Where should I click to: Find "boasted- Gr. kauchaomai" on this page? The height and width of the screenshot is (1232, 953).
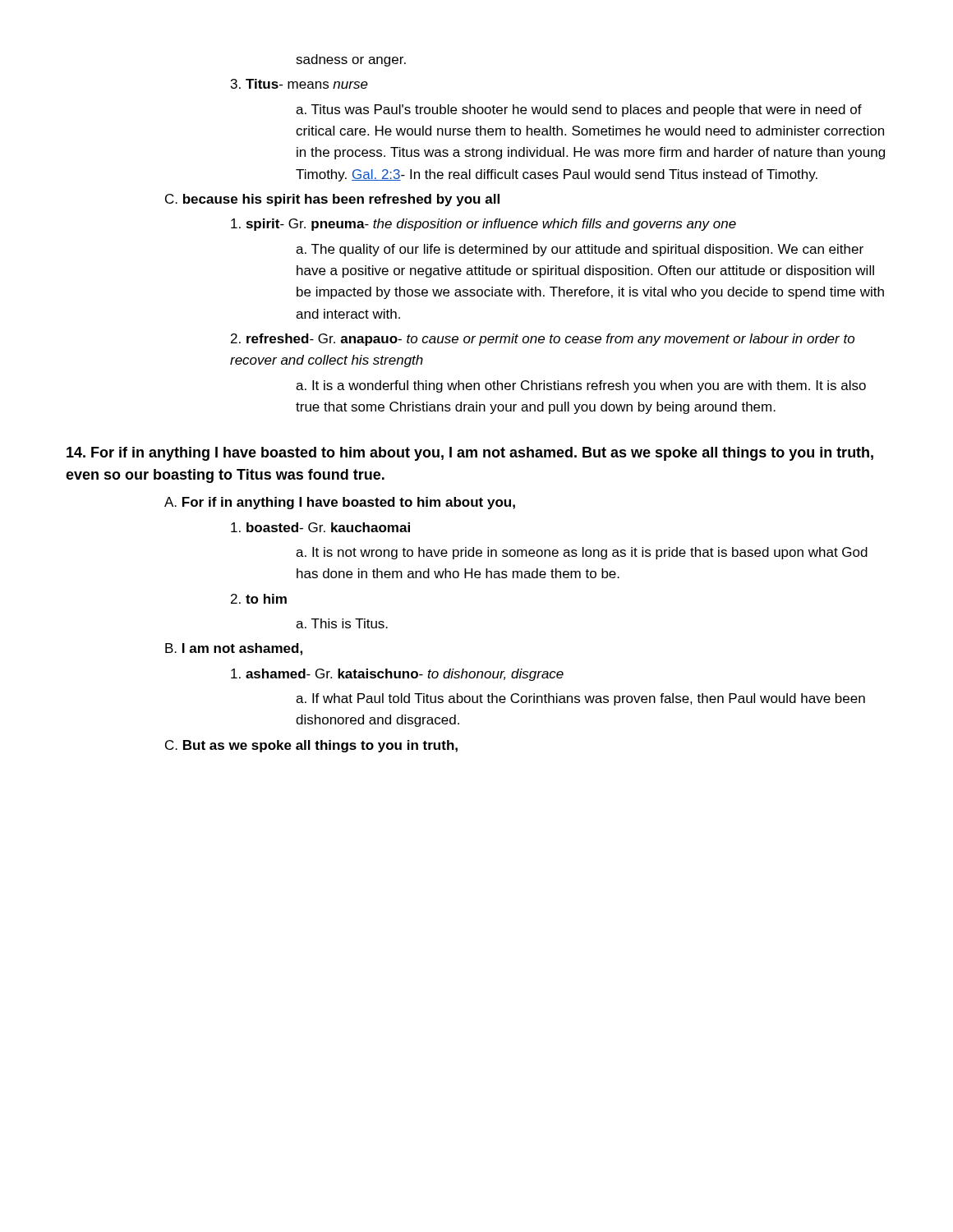[320, 527]
